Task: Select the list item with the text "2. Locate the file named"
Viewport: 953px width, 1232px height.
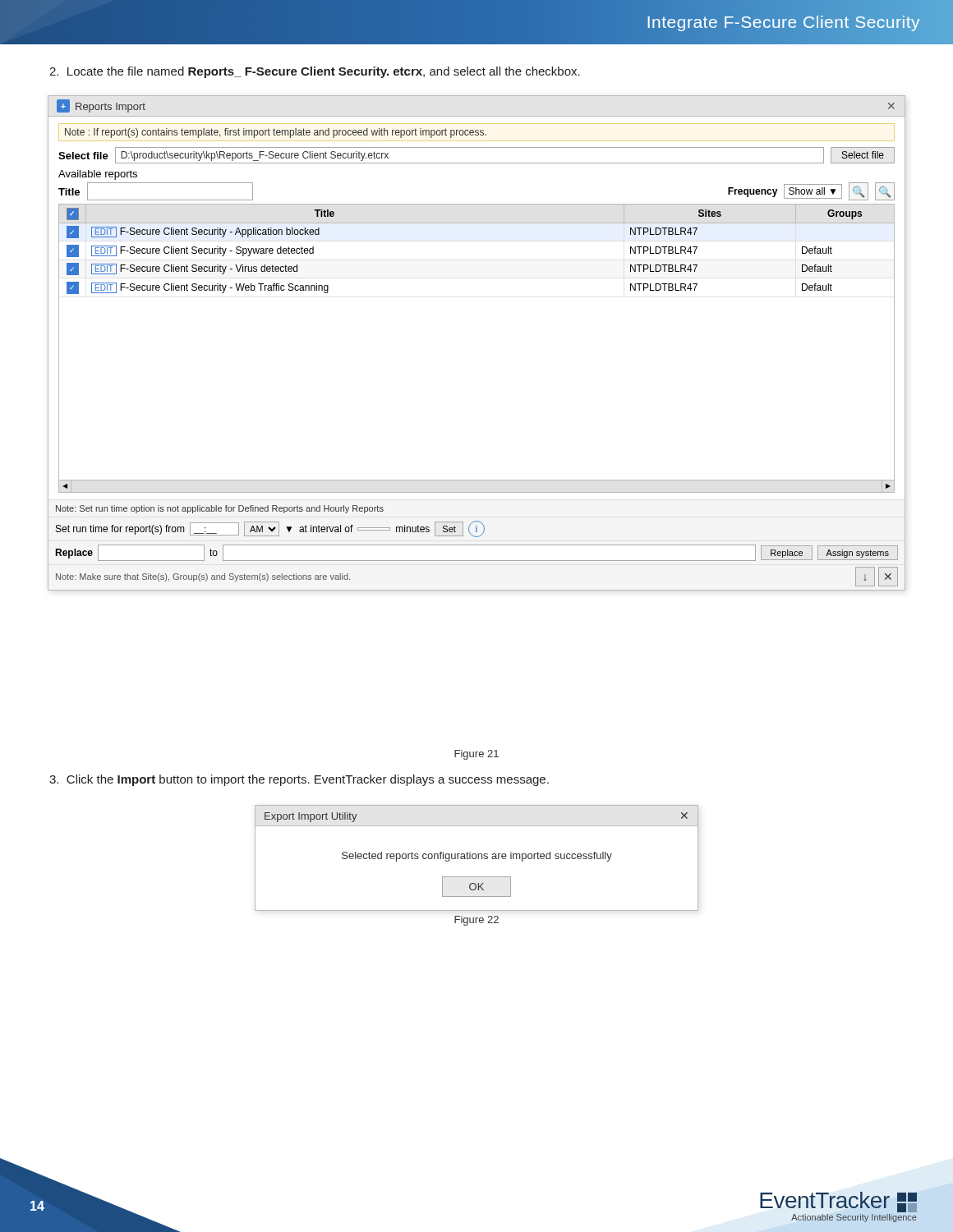Action: pyautogui.click(x=315, y=71)
